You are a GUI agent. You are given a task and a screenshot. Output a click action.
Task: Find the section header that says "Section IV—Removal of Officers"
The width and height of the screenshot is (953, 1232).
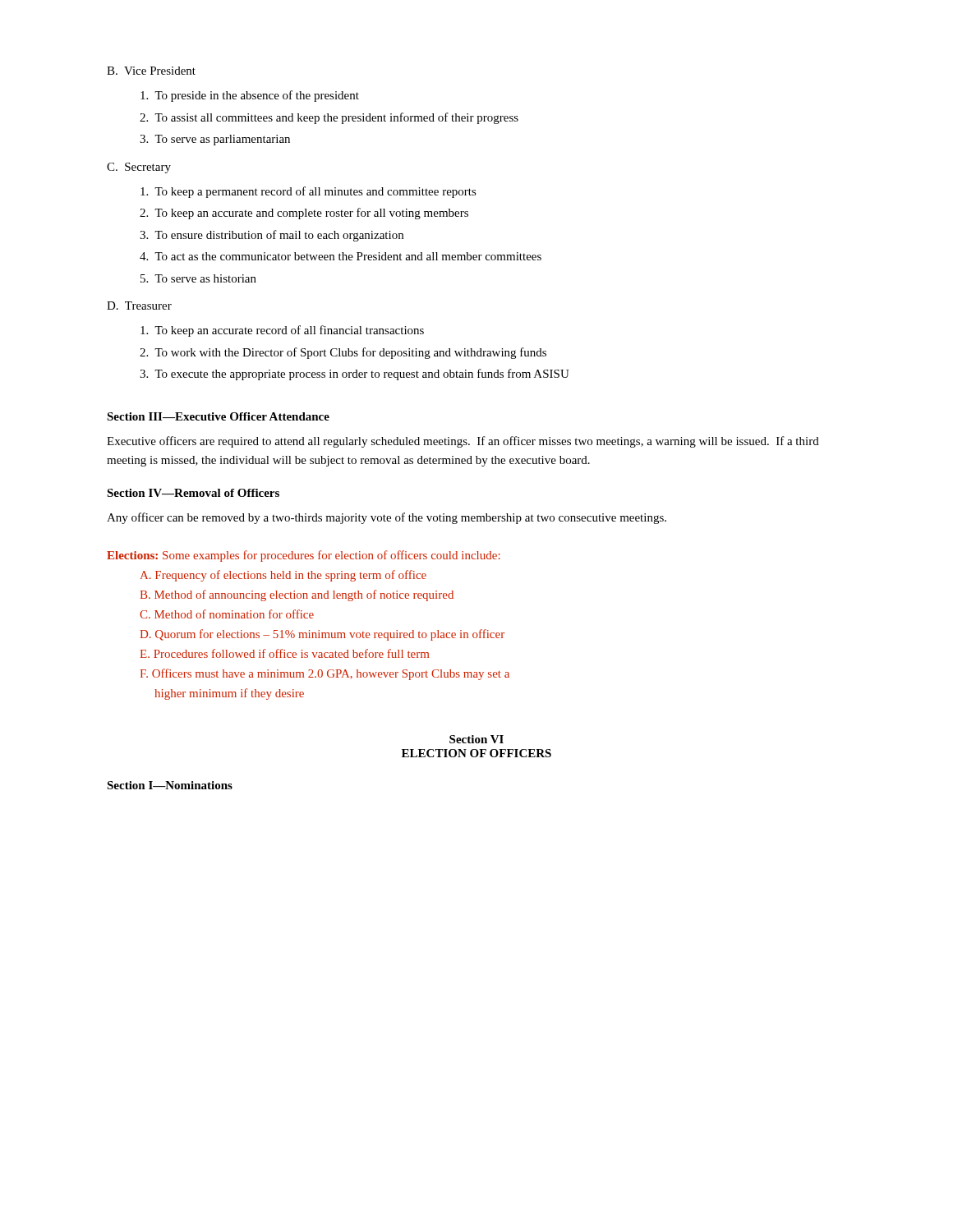[193, 493]
